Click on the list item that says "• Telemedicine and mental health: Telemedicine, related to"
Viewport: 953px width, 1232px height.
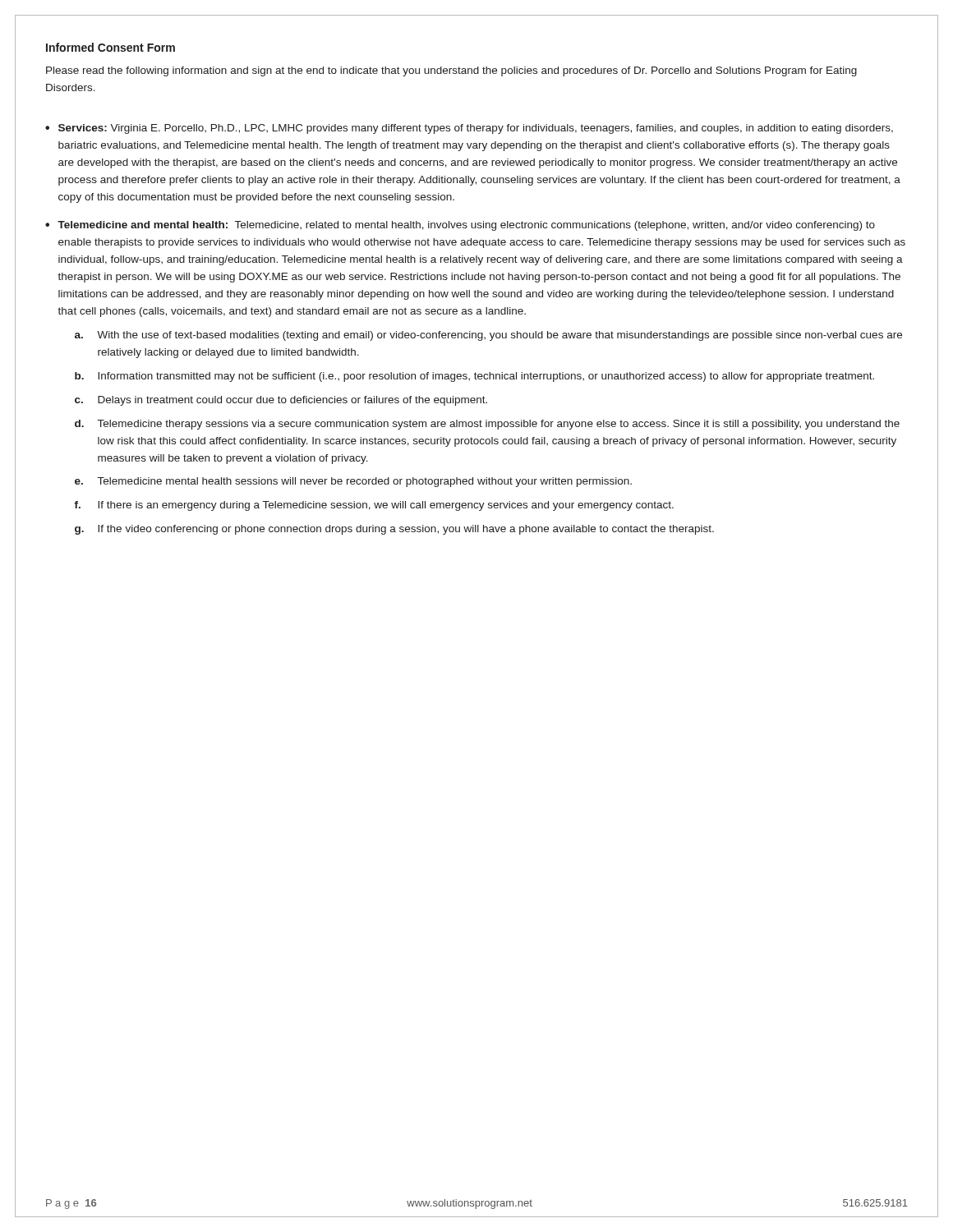coord(476,381)
